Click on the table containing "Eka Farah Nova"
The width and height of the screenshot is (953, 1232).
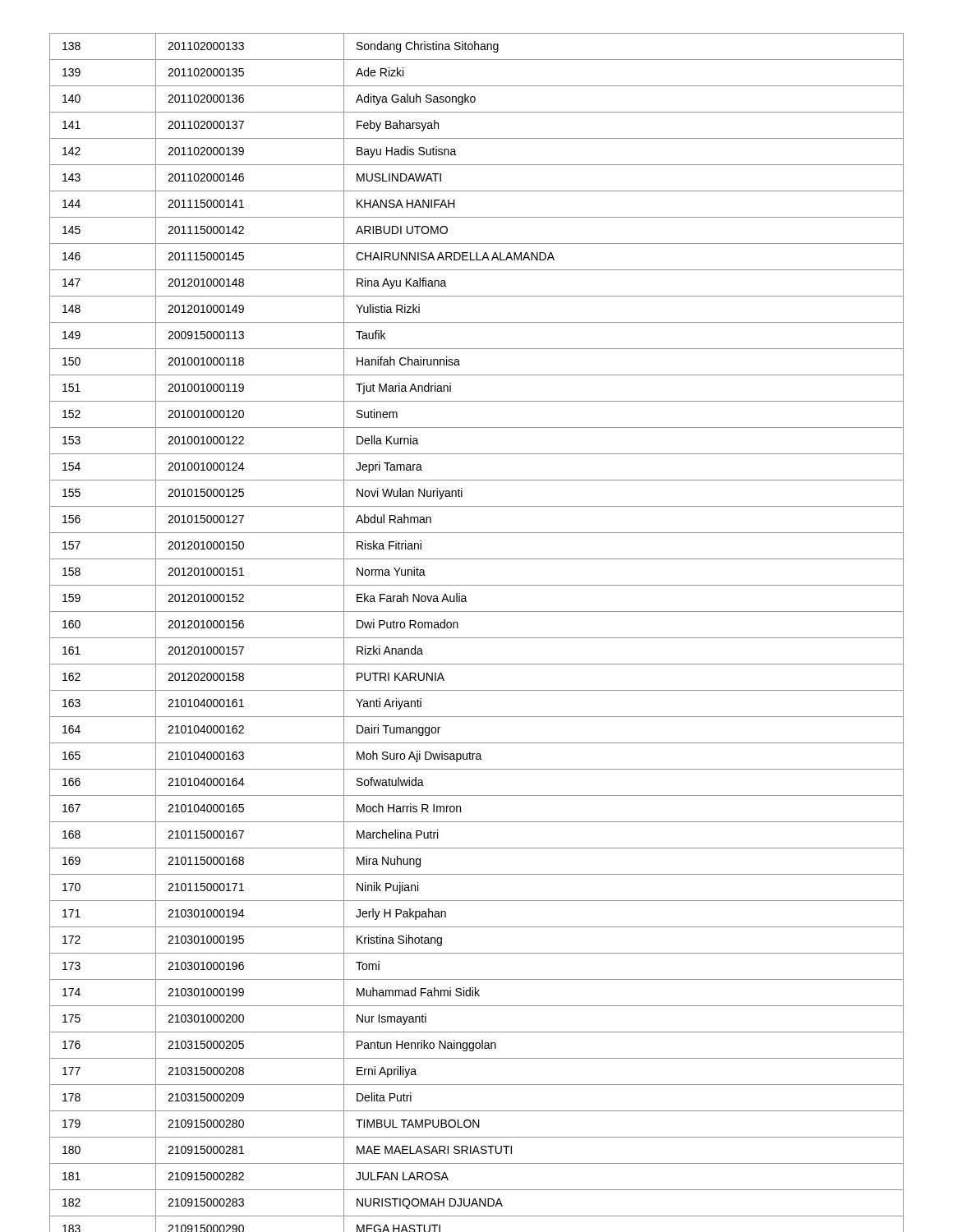pyautogui.click(x=476, y=632)
